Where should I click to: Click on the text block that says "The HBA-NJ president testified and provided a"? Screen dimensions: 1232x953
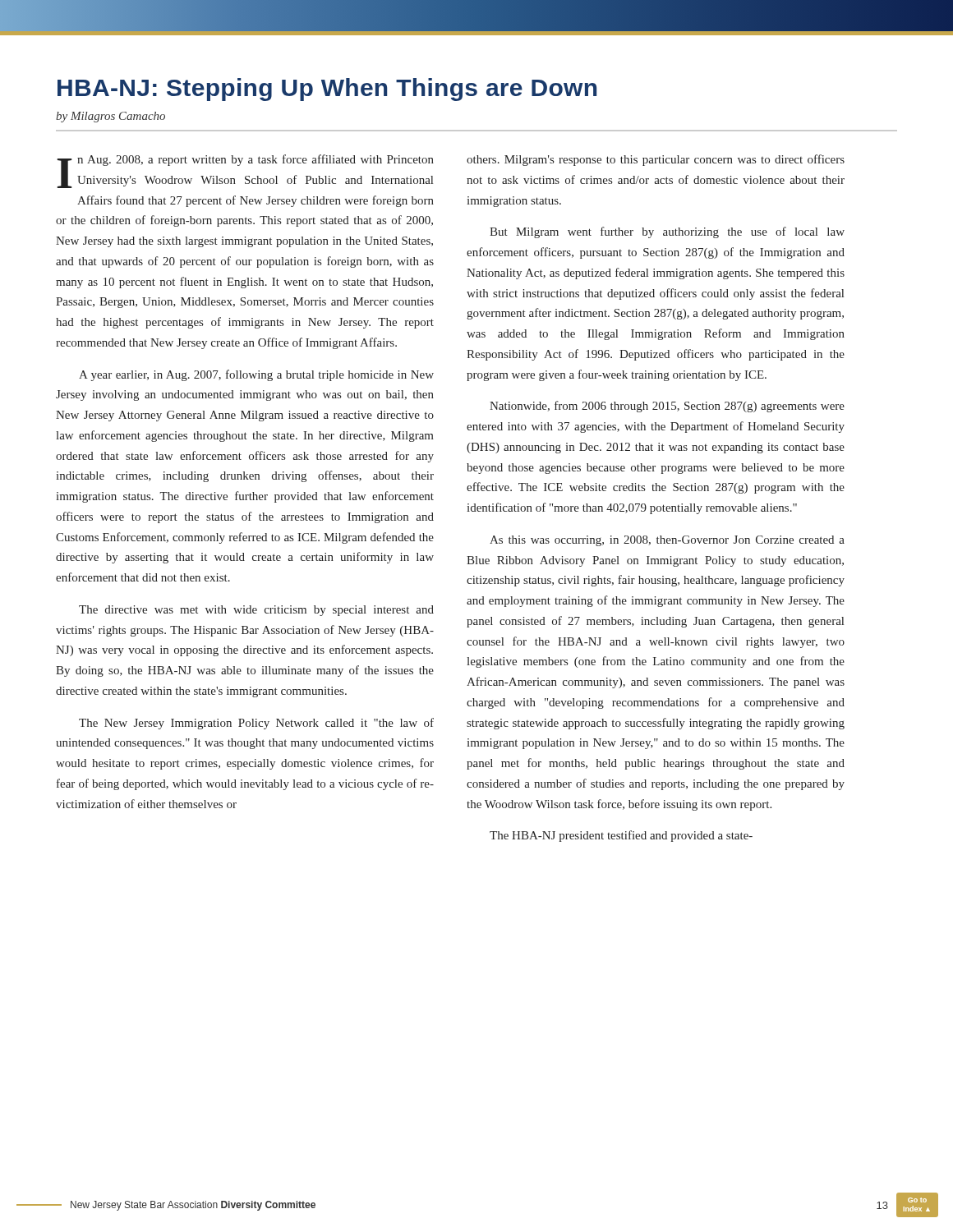[621, 835]
